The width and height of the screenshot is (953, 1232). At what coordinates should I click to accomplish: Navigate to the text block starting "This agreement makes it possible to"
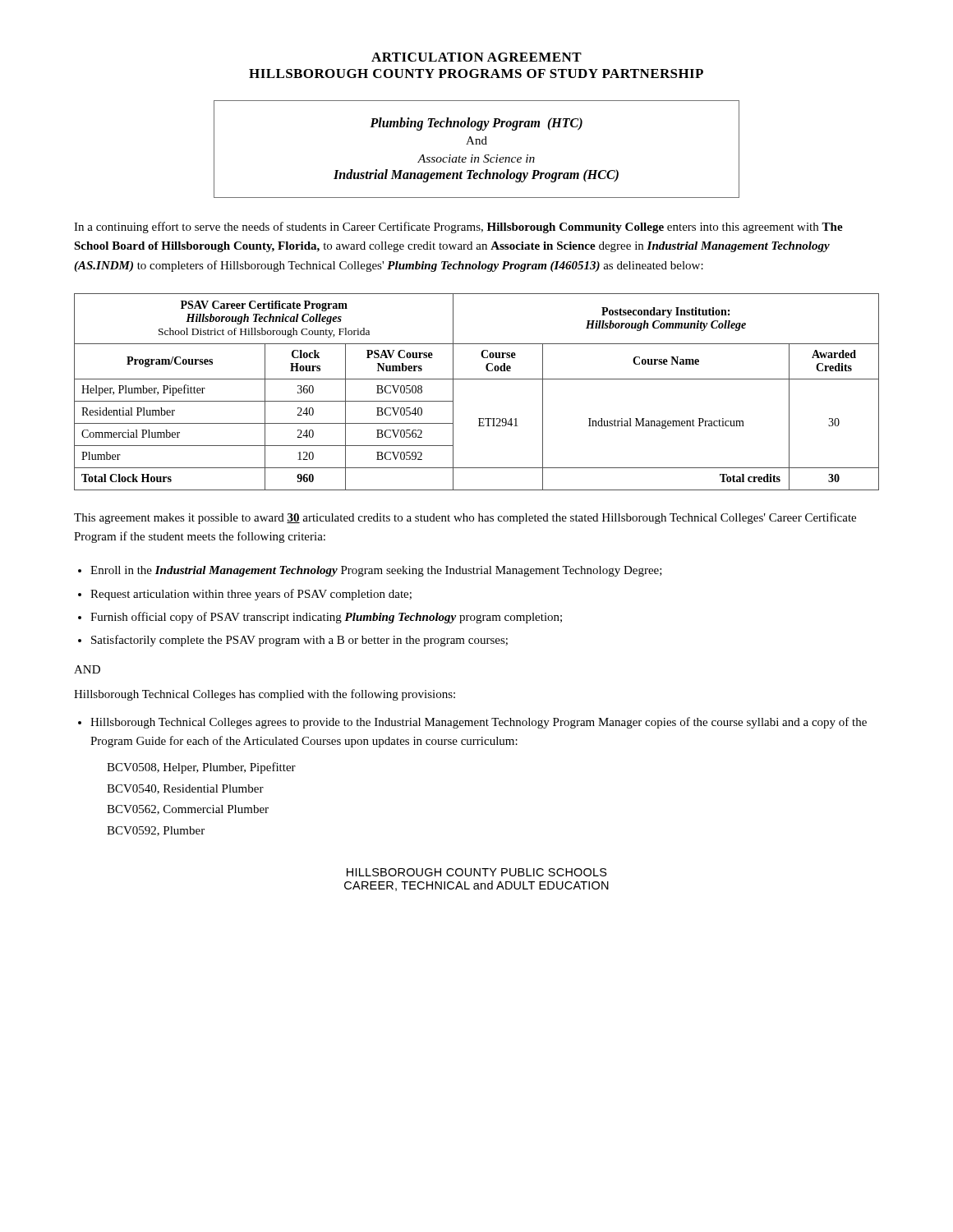[x=465, y=527]
